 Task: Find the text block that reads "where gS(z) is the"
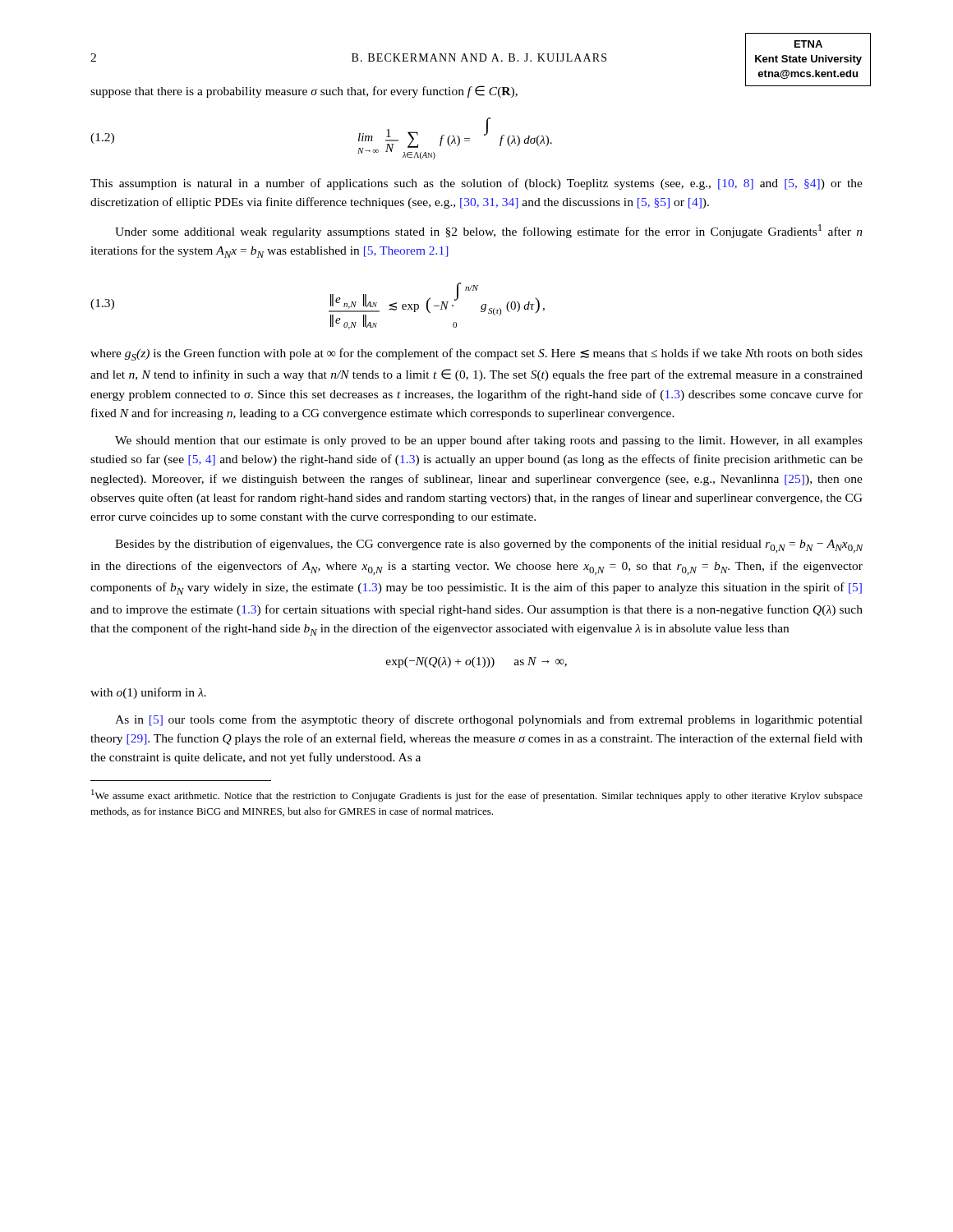tap(476, 492)
